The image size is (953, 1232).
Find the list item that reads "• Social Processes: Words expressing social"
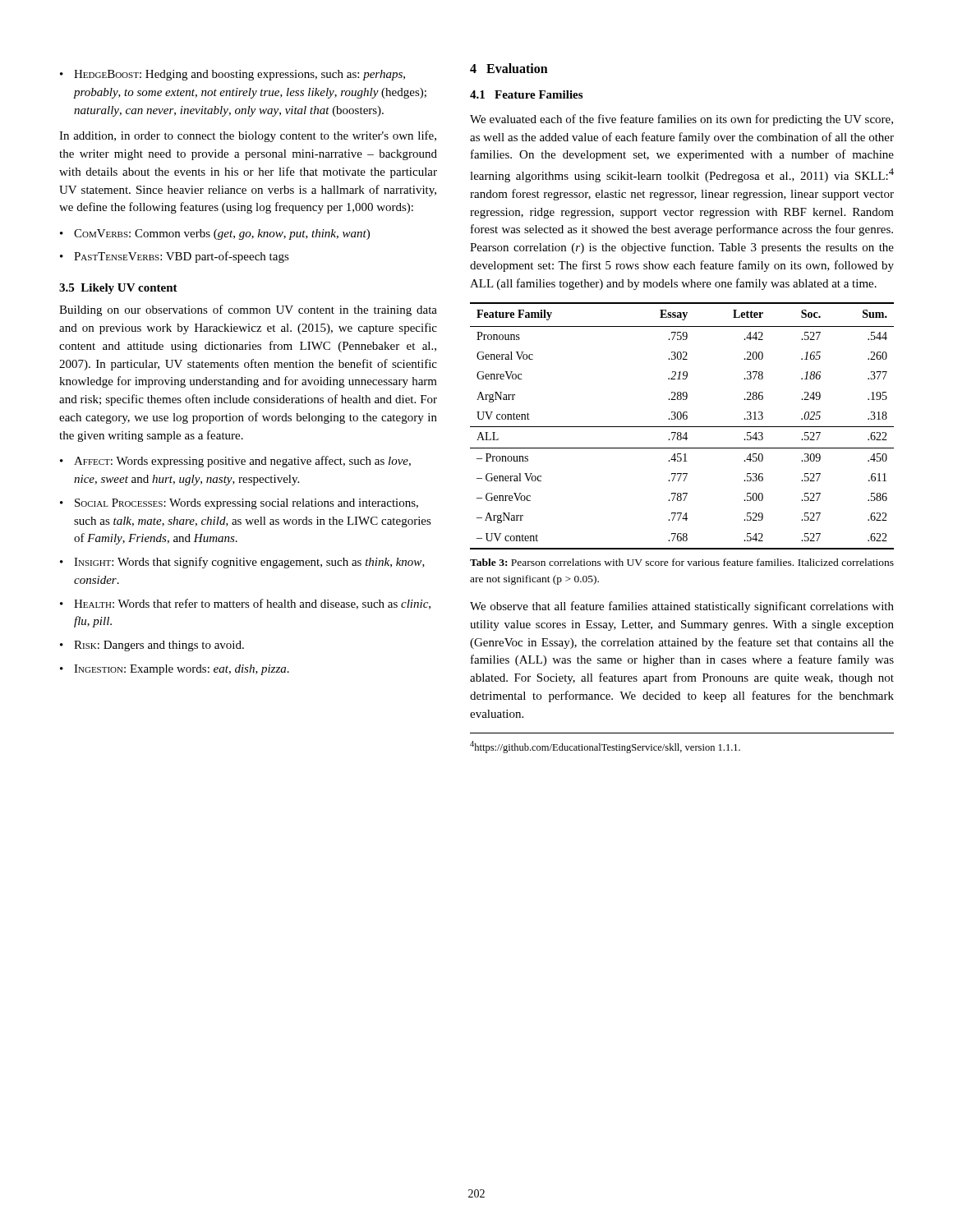tap(248, 521)
